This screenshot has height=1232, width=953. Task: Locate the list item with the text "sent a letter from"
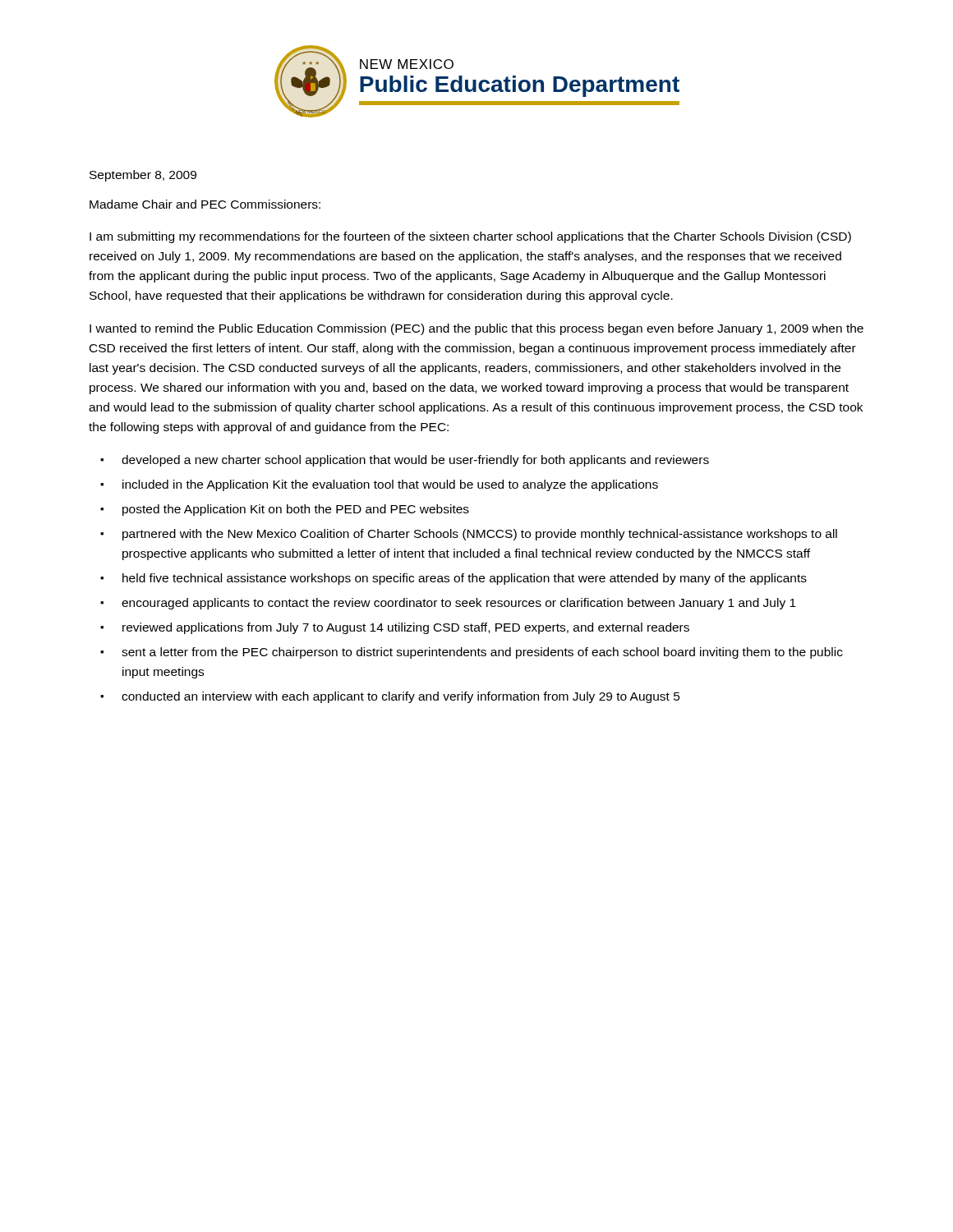pyautogui.click(x=482, y=662)
